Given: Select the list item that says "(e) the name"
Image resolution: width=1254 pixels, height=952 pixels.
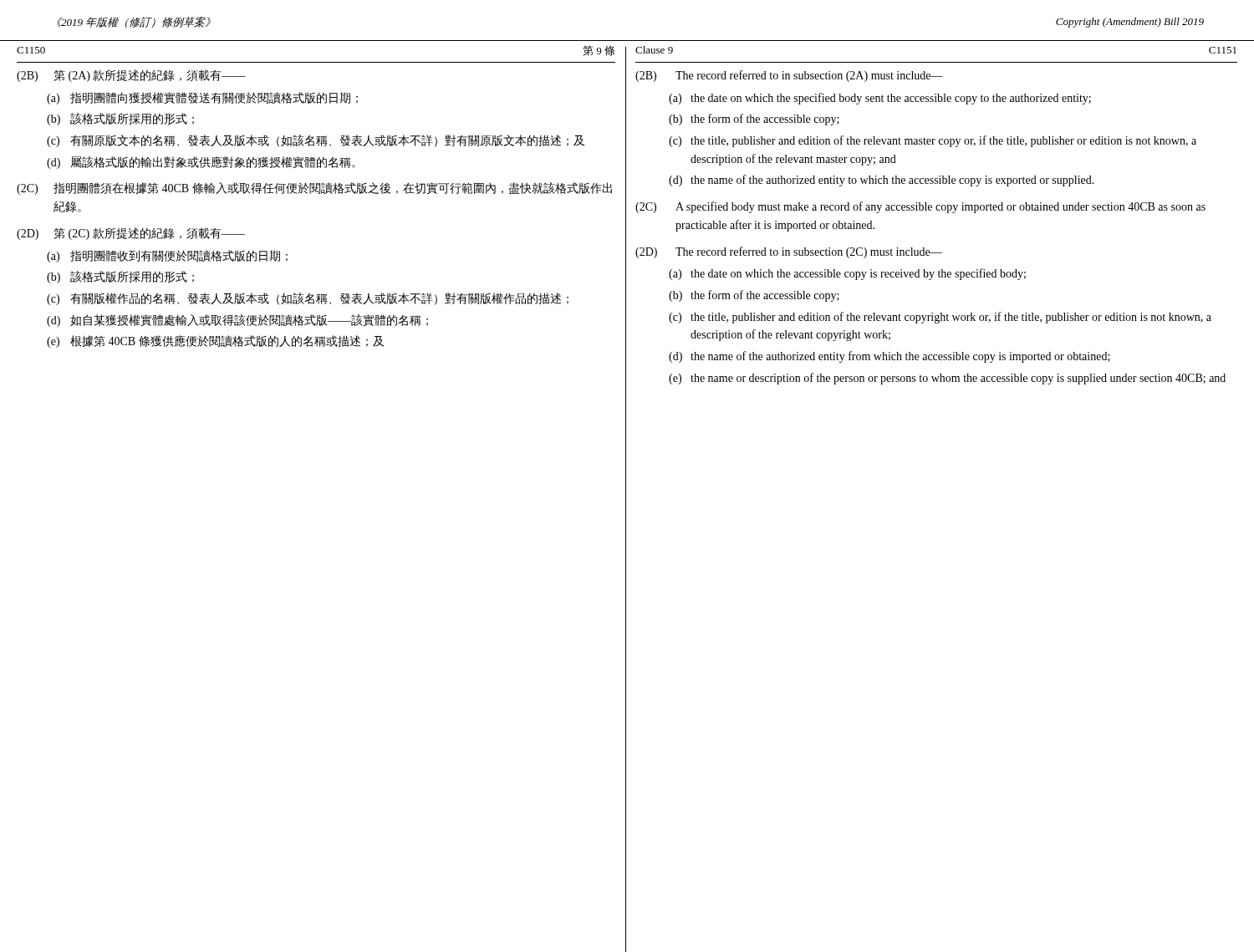Looking at the screenshot, I should point(947,378).
